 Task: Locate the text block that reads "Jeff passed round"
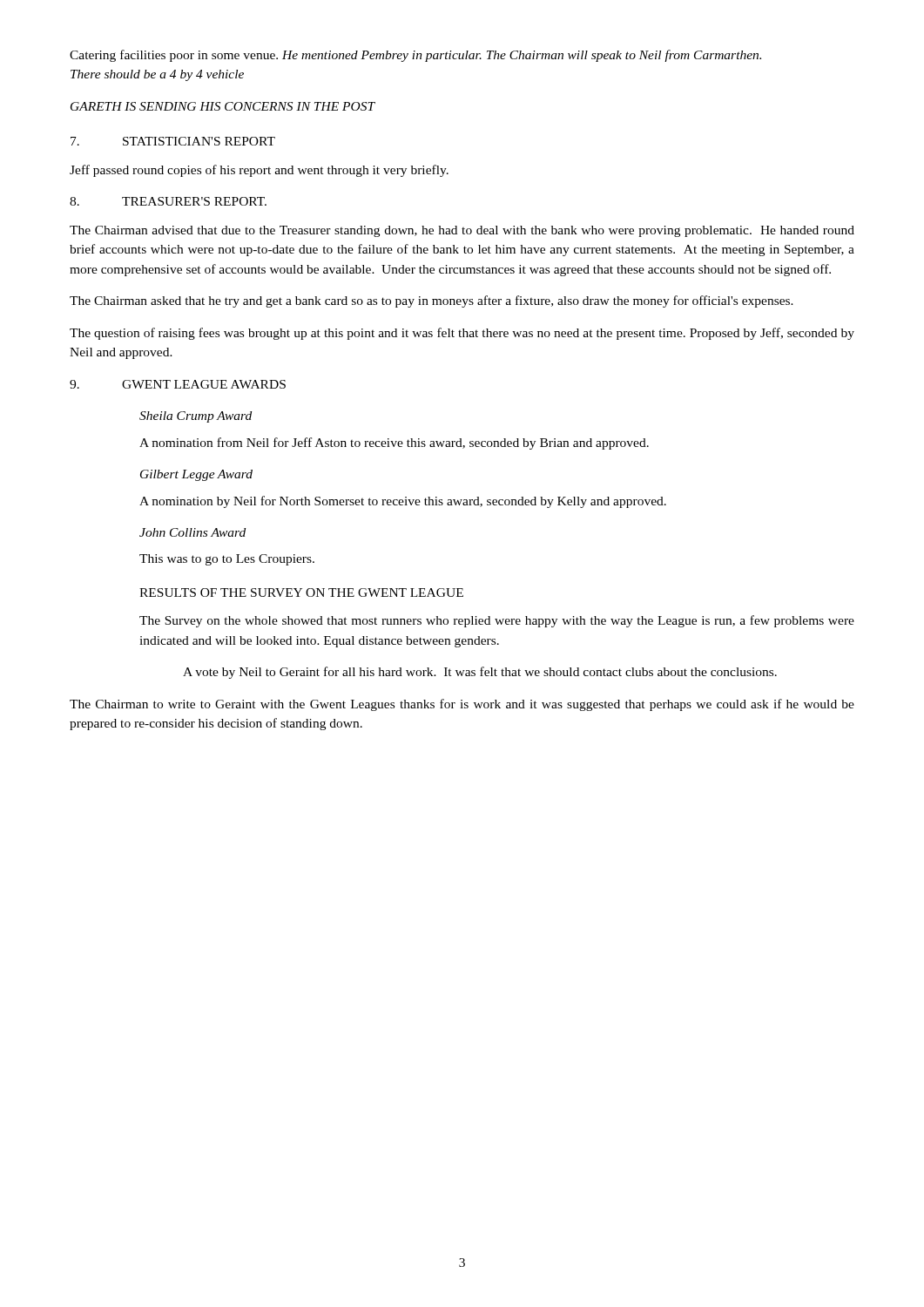[x=259, y=169]
